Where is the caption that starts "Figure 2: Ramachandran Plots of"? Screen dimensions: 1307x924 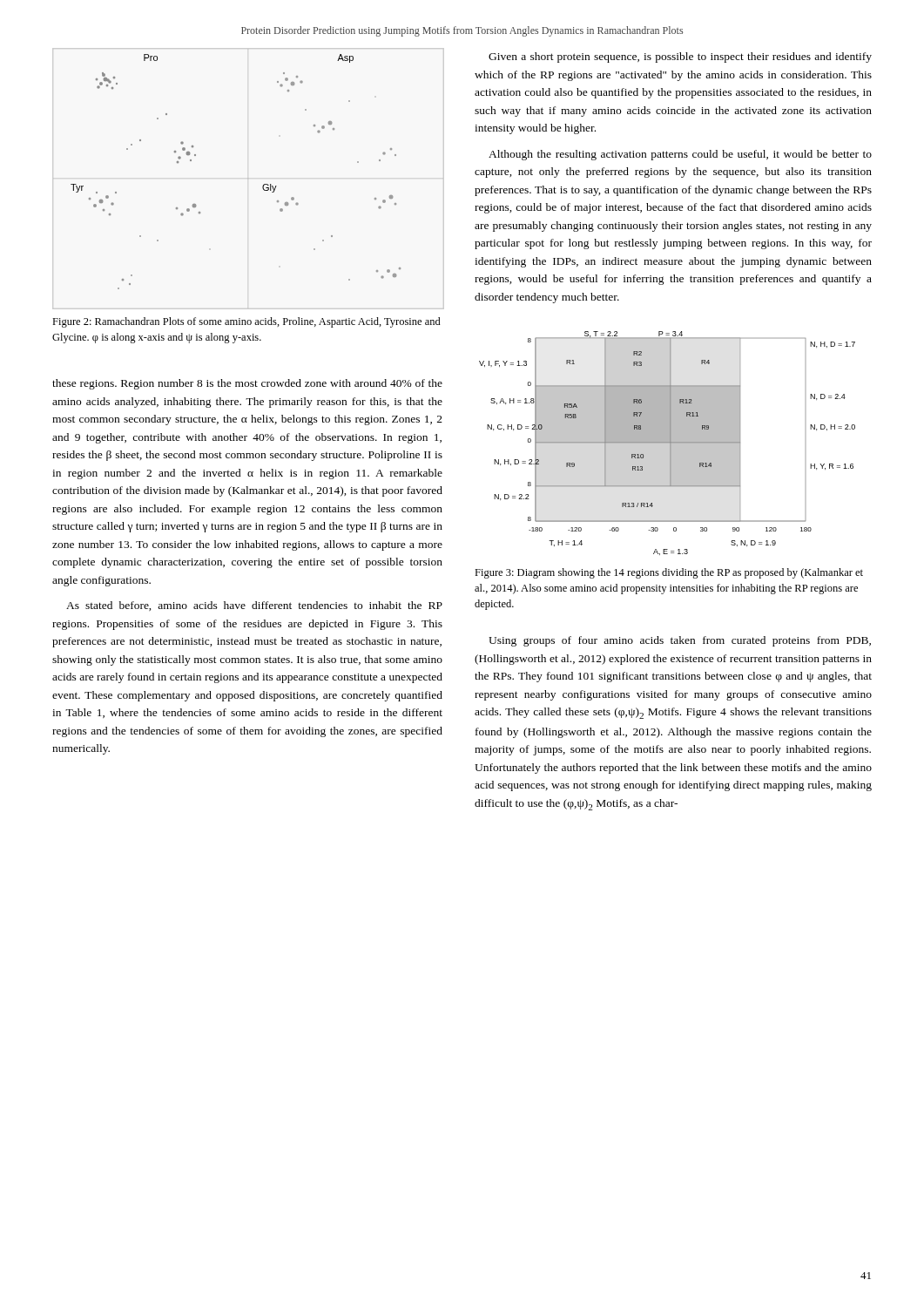tap(246, 329)
